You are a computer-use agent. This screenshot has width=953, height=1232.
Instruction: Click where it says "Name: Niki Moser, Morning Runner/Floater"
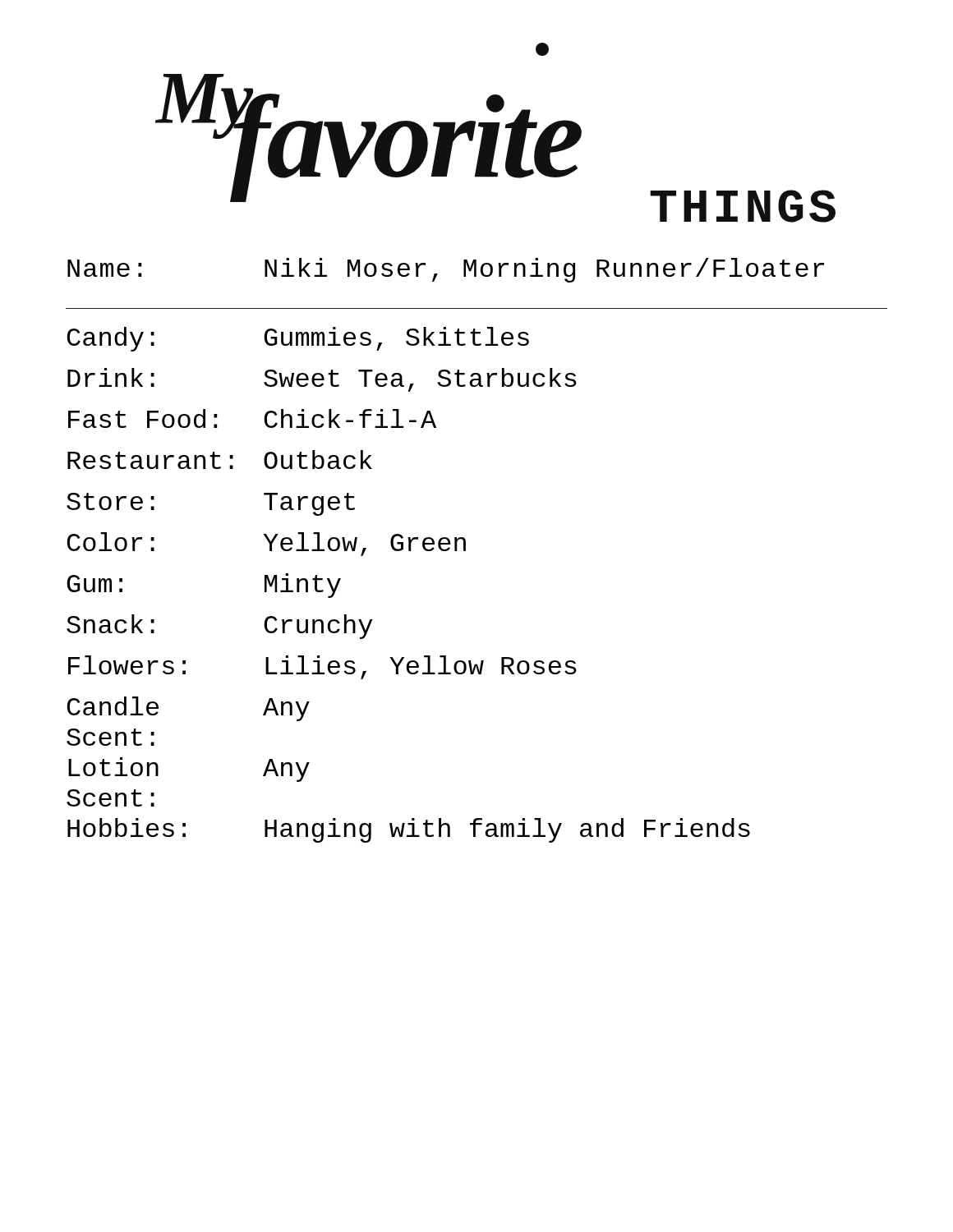click(x=446, y=270)
